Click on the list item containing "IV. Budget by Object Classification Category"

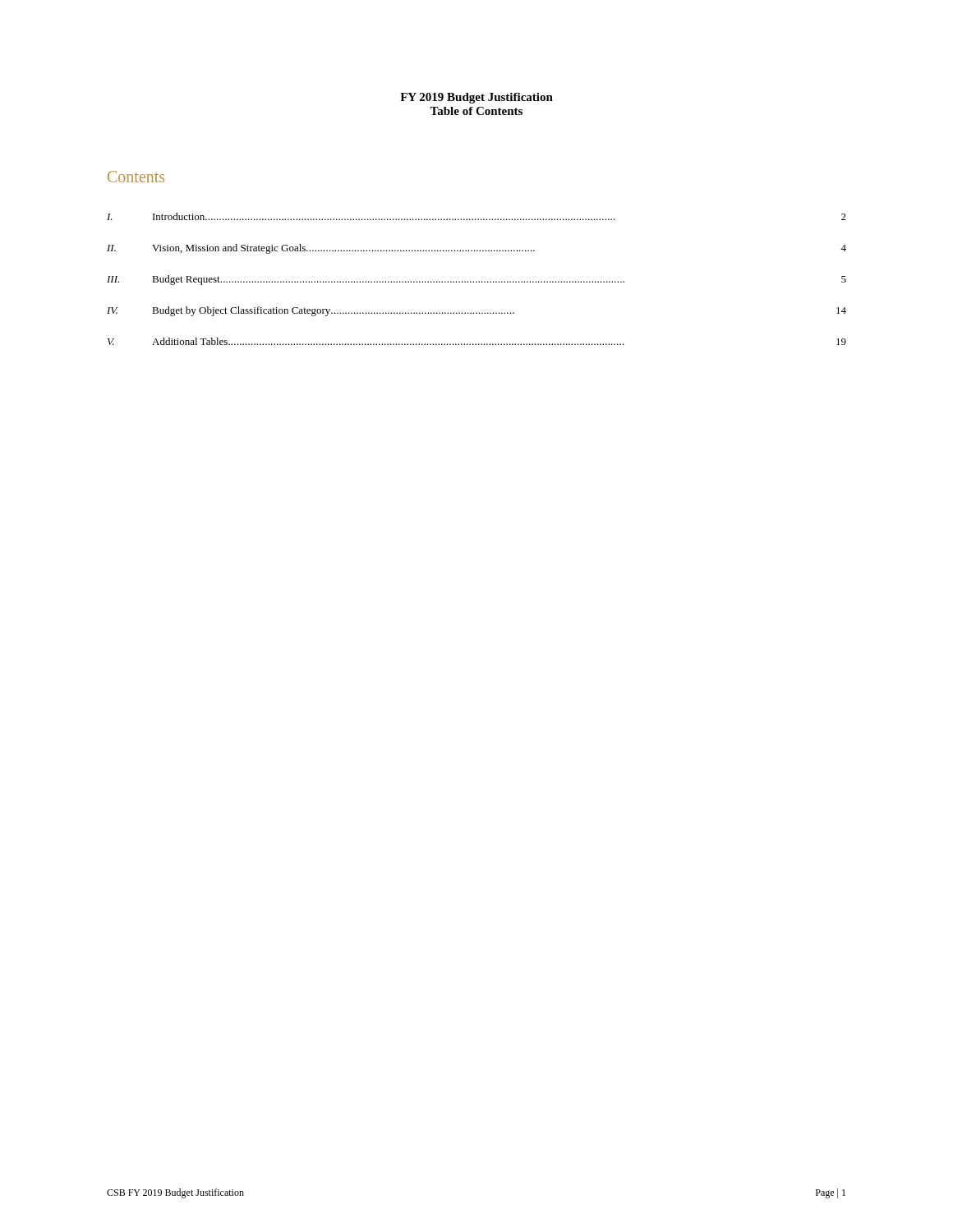(x=476, y=310)
